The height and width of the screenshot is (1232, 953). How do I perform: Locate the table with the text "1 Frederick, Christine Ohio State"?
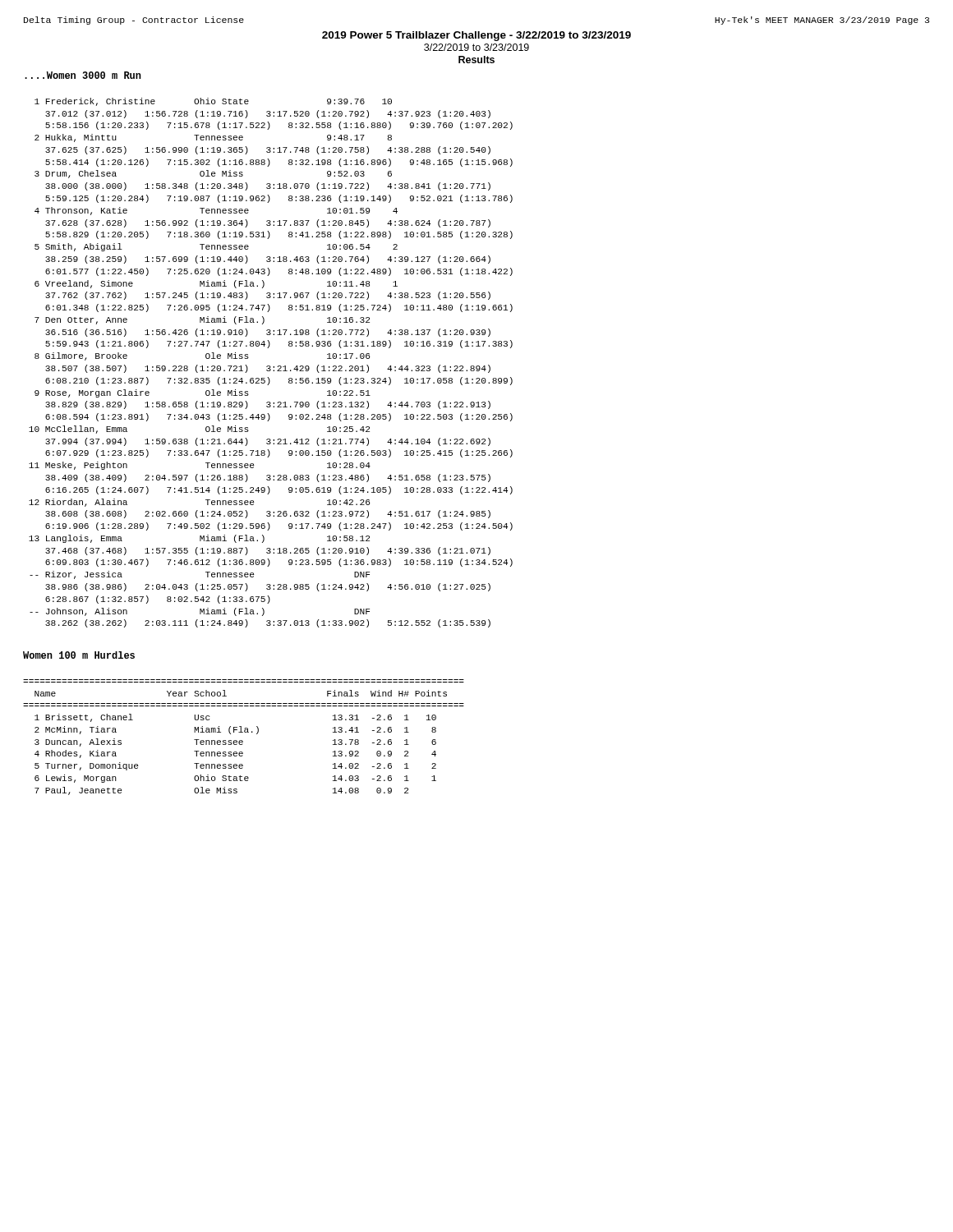tap(476, 363)
